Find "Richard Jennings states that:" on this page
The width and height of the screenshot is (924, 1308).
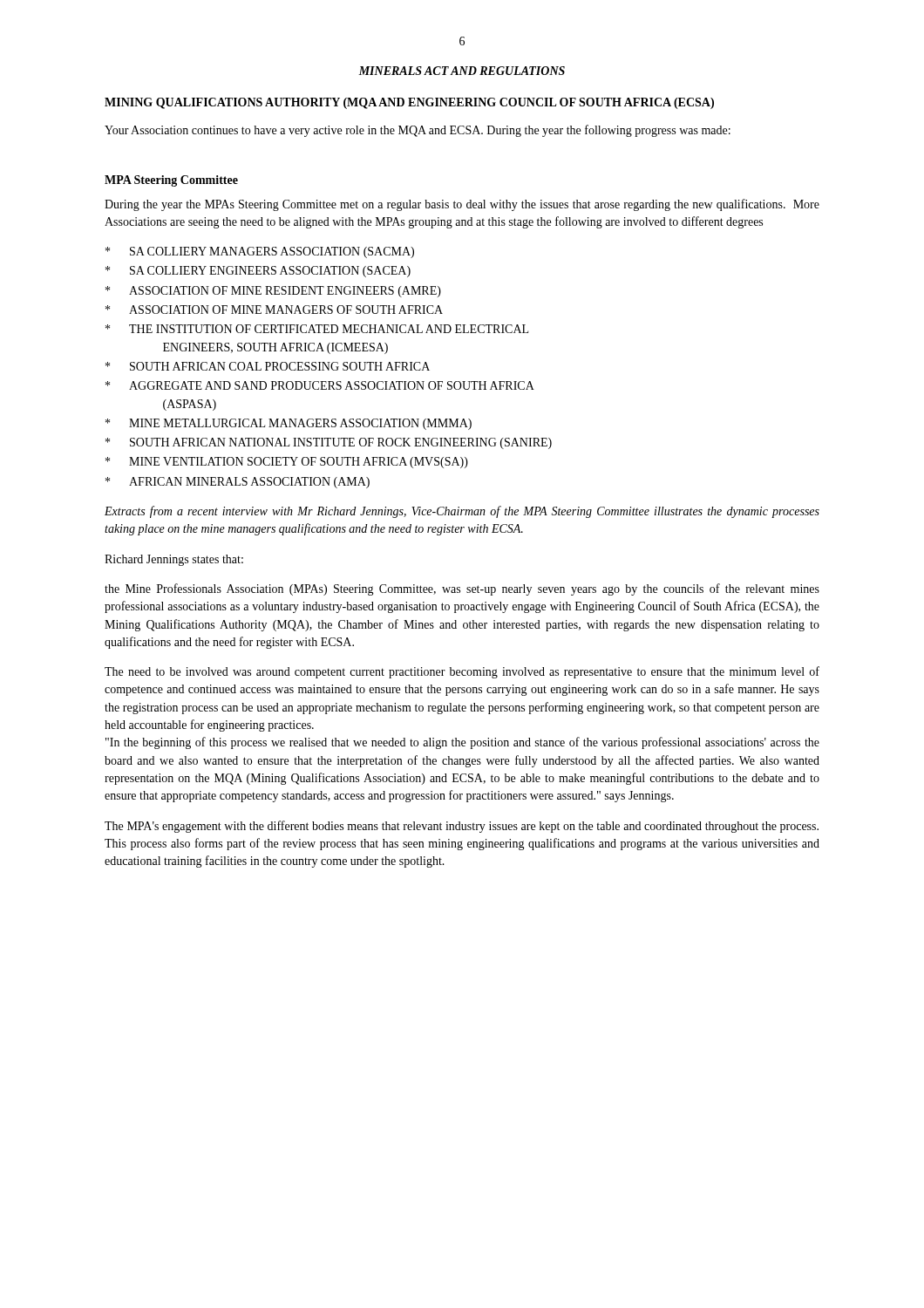[x=174, y=559]
